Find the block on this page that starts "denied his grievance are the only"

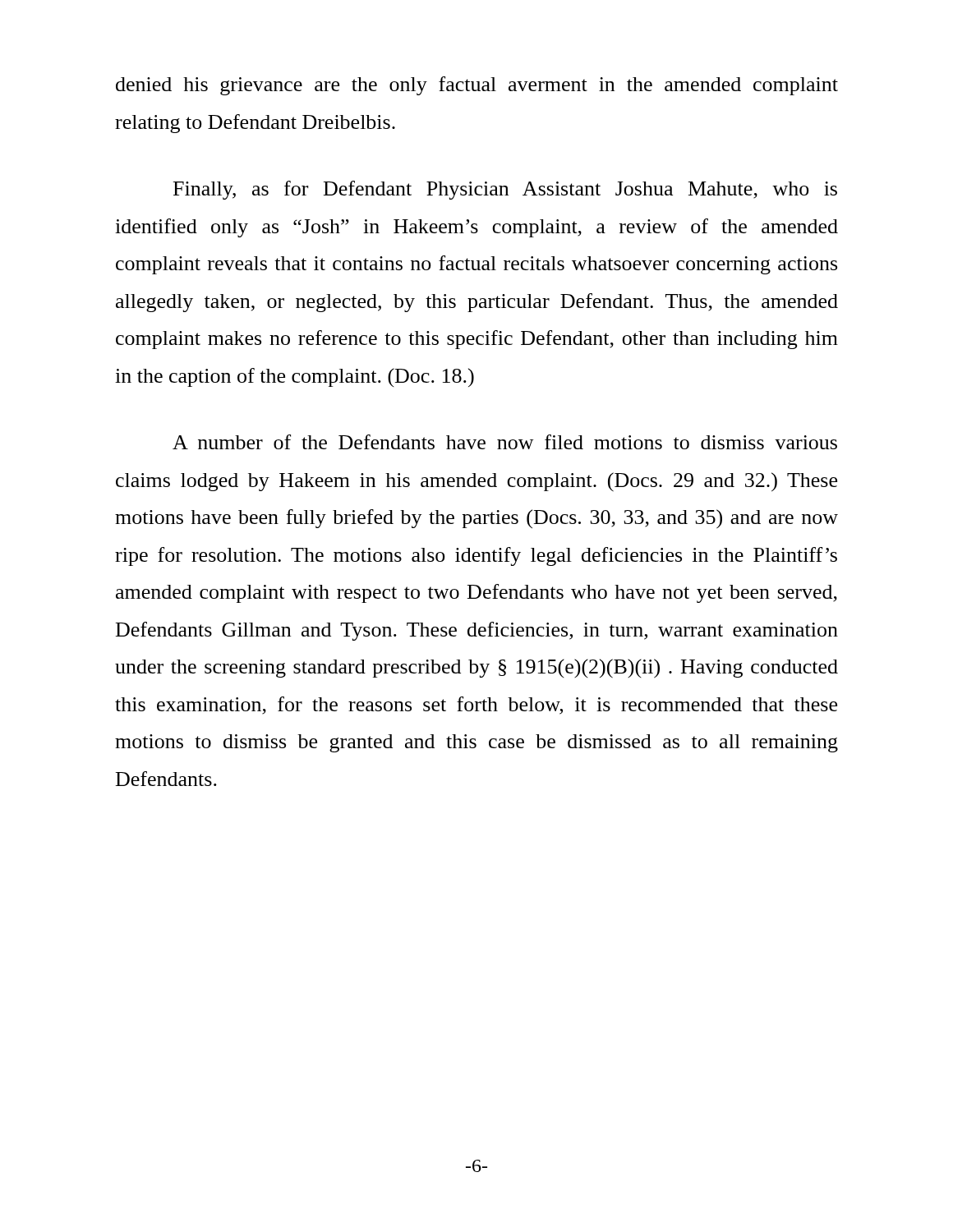click(477, 86)
